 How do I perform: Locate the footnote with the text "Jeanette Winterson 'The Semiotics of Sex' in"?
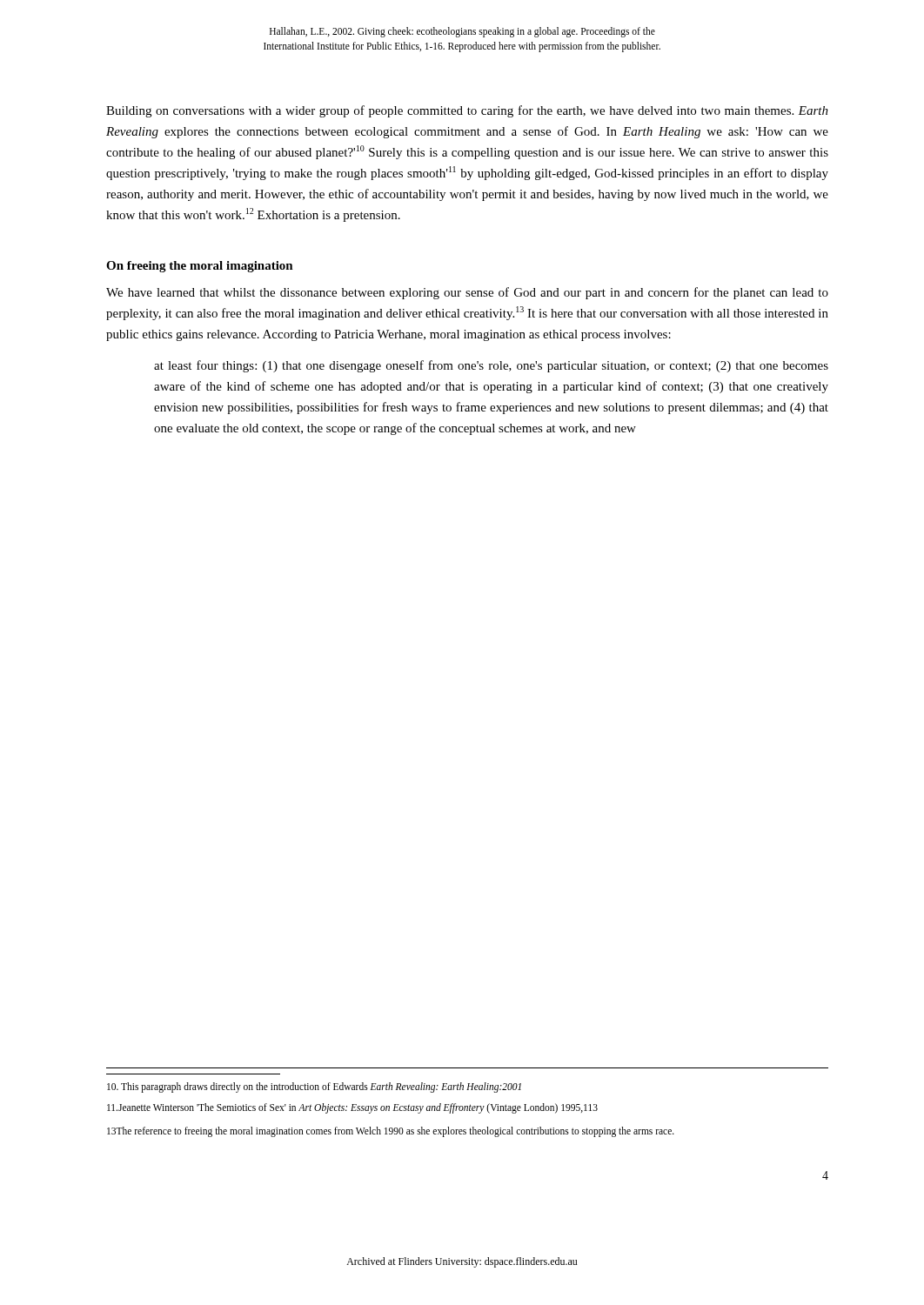pyautogui.click(x=352, y=1107)
